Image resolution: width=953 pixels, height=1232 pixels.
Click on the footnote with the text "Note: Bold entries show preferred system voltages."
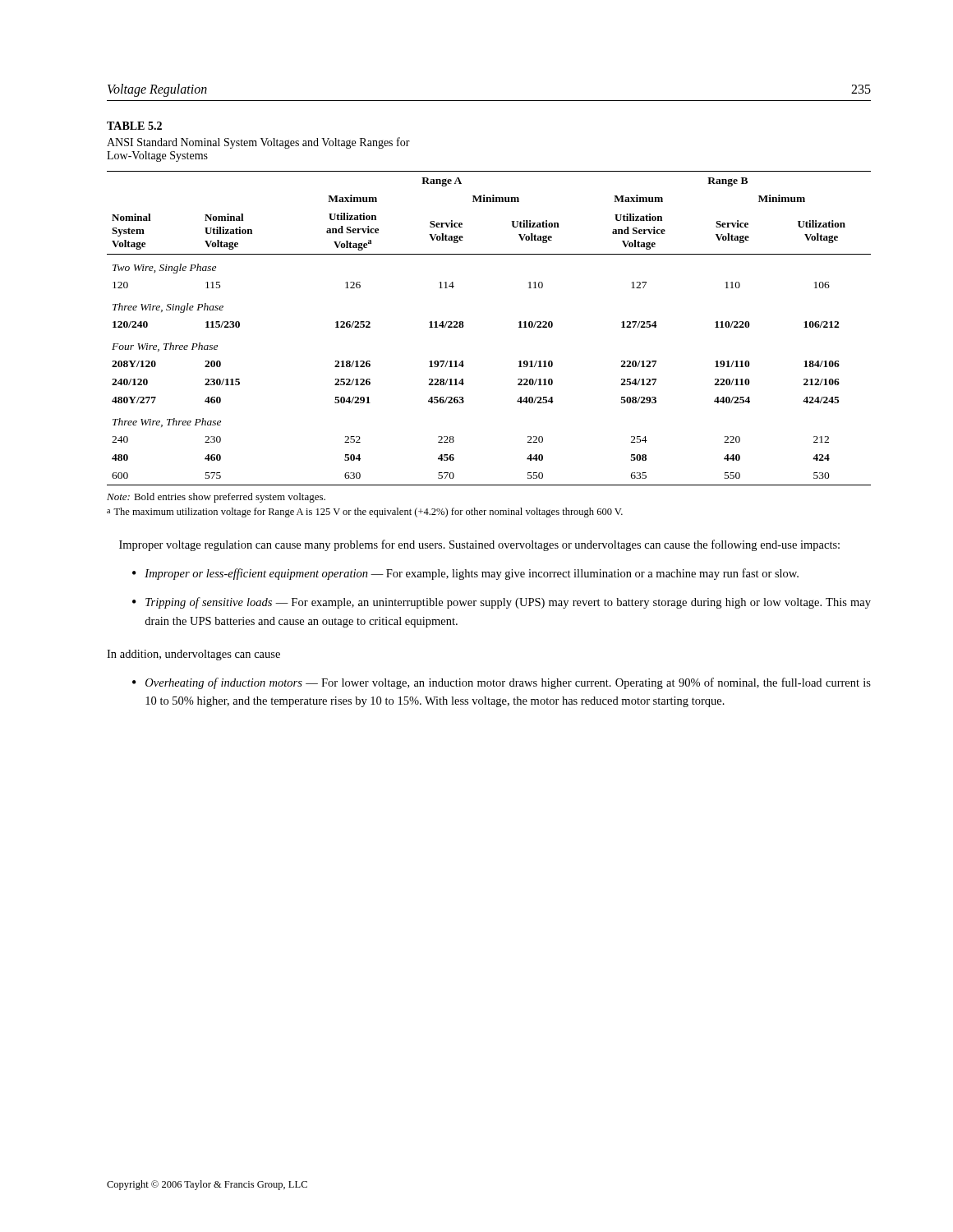[x=216, y=498]
